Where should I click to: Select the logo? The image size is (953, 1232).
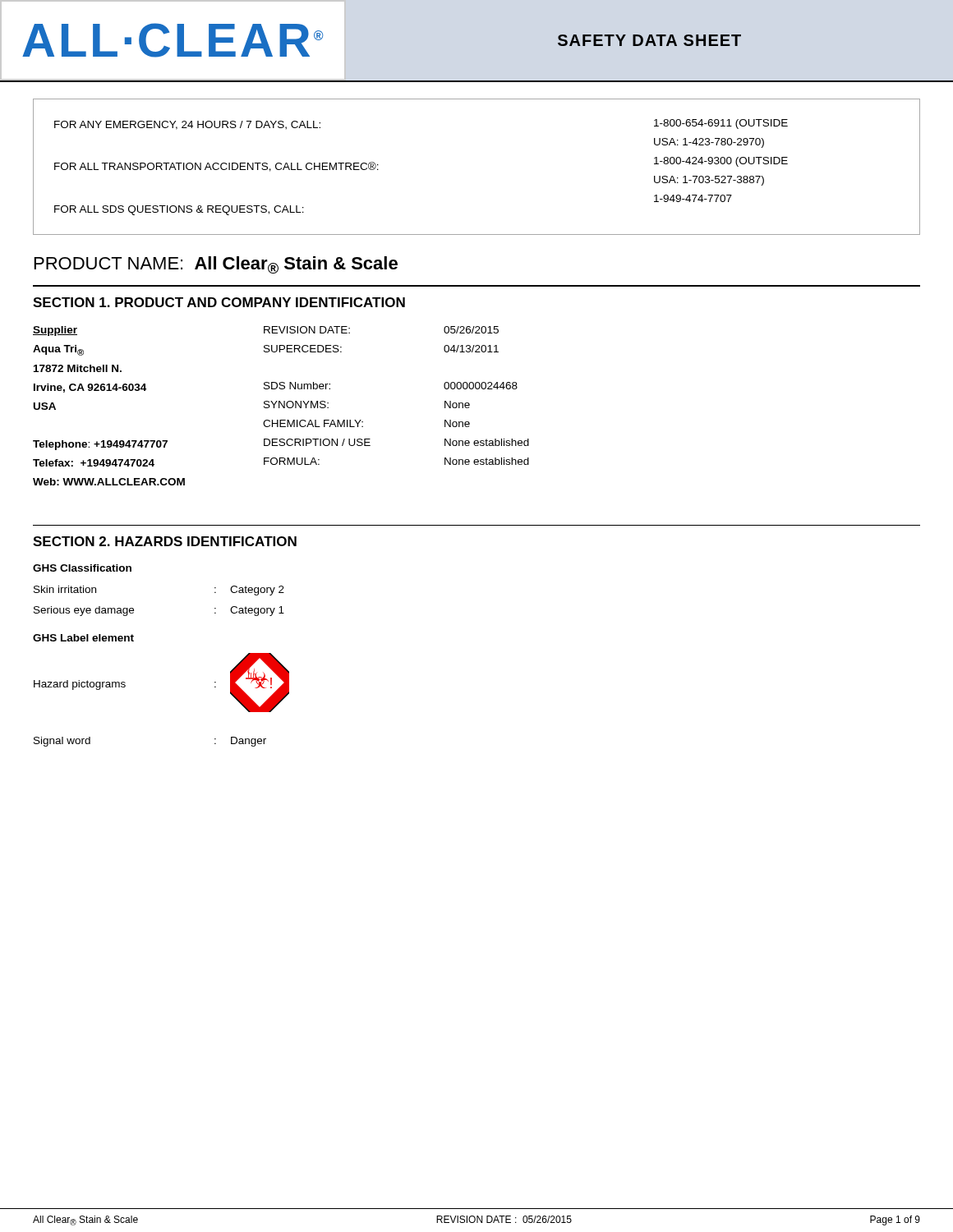[x=173, y=40]
